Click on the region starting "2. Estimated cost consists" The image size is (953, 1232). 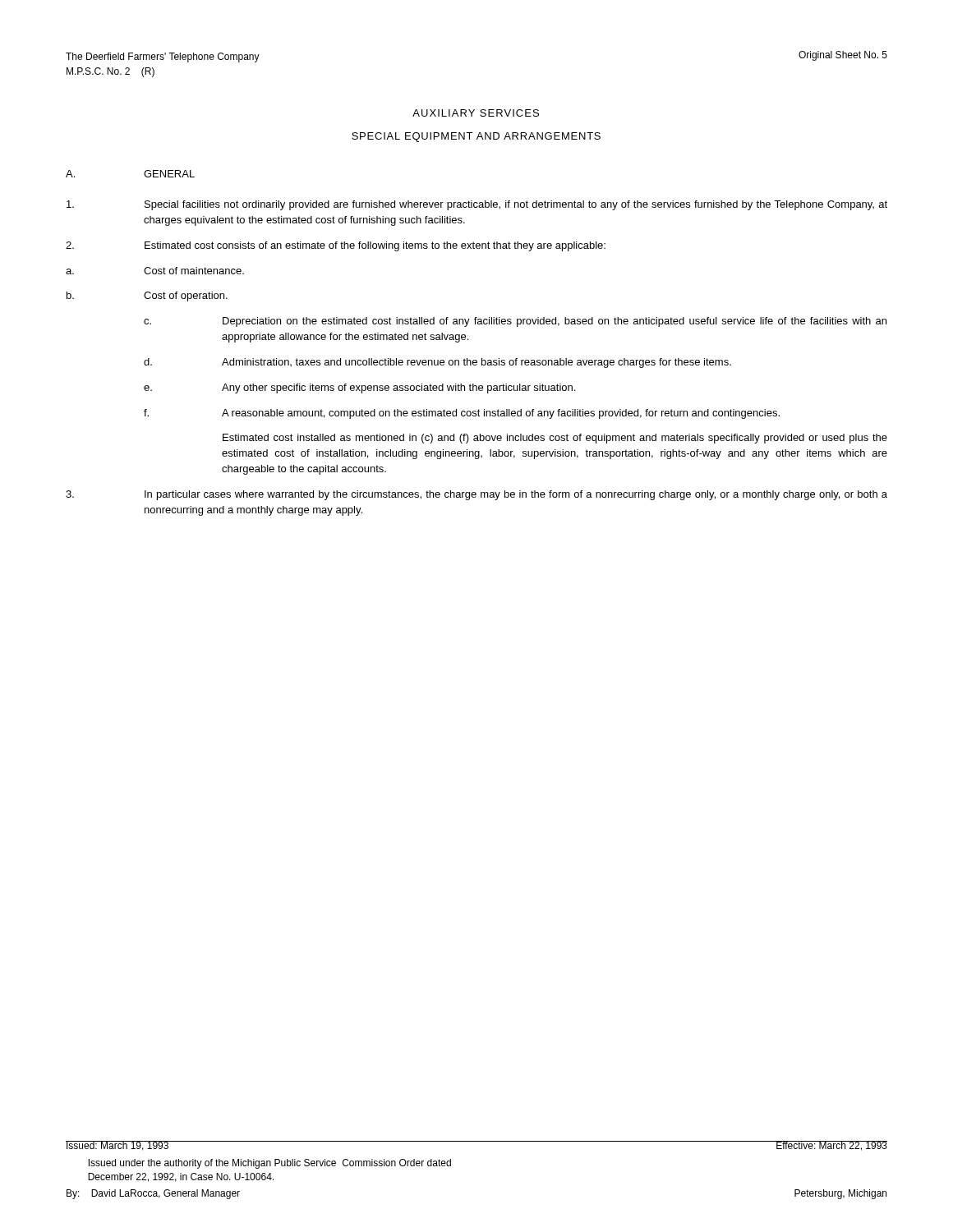(476, 246)
